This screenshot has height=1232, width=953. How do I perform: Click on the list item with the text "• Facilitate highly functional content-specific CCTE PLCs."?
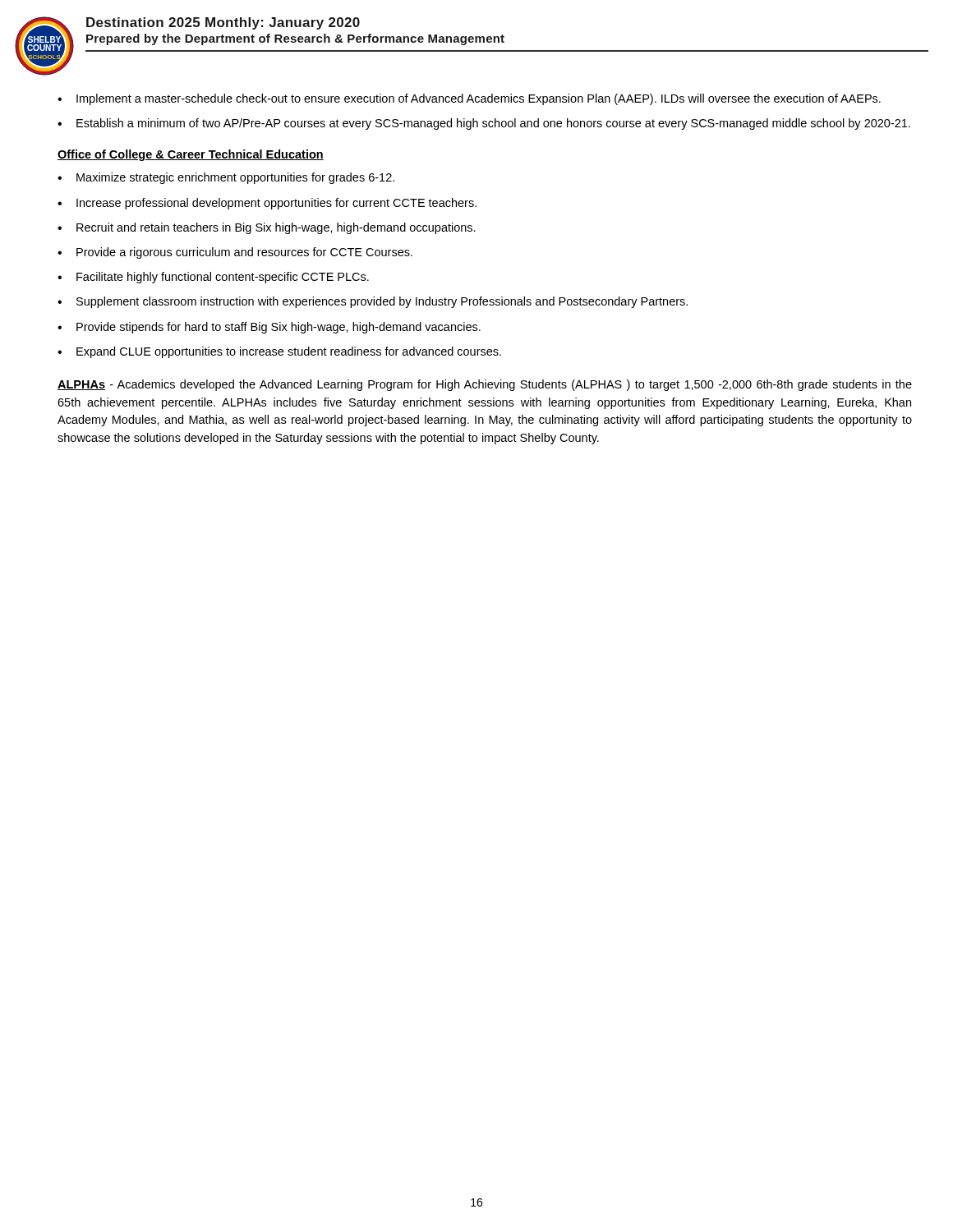[x=213, y=278]
